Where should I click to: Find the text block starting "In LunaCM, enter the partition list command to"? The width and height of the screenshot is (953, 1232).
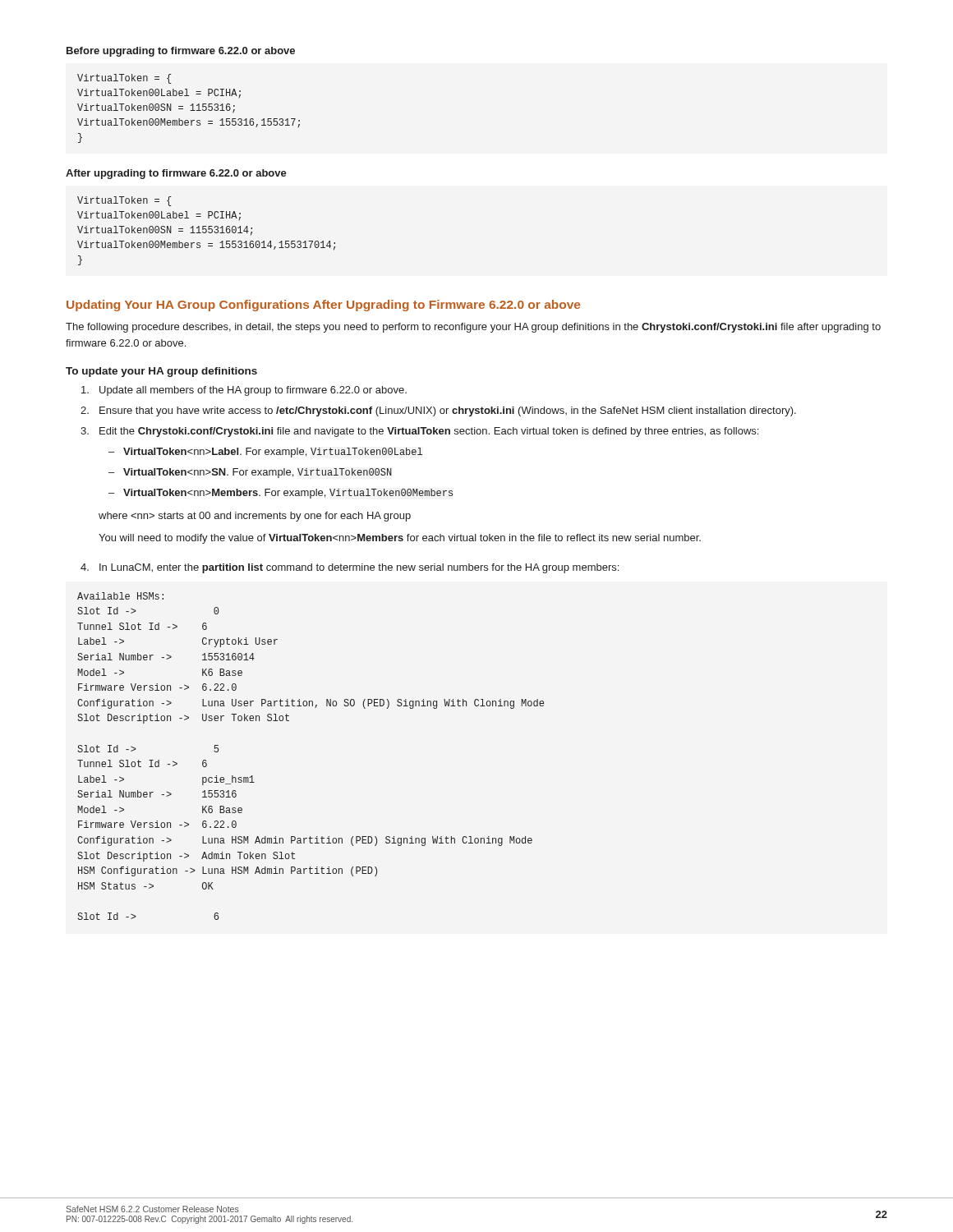[493, 567]
